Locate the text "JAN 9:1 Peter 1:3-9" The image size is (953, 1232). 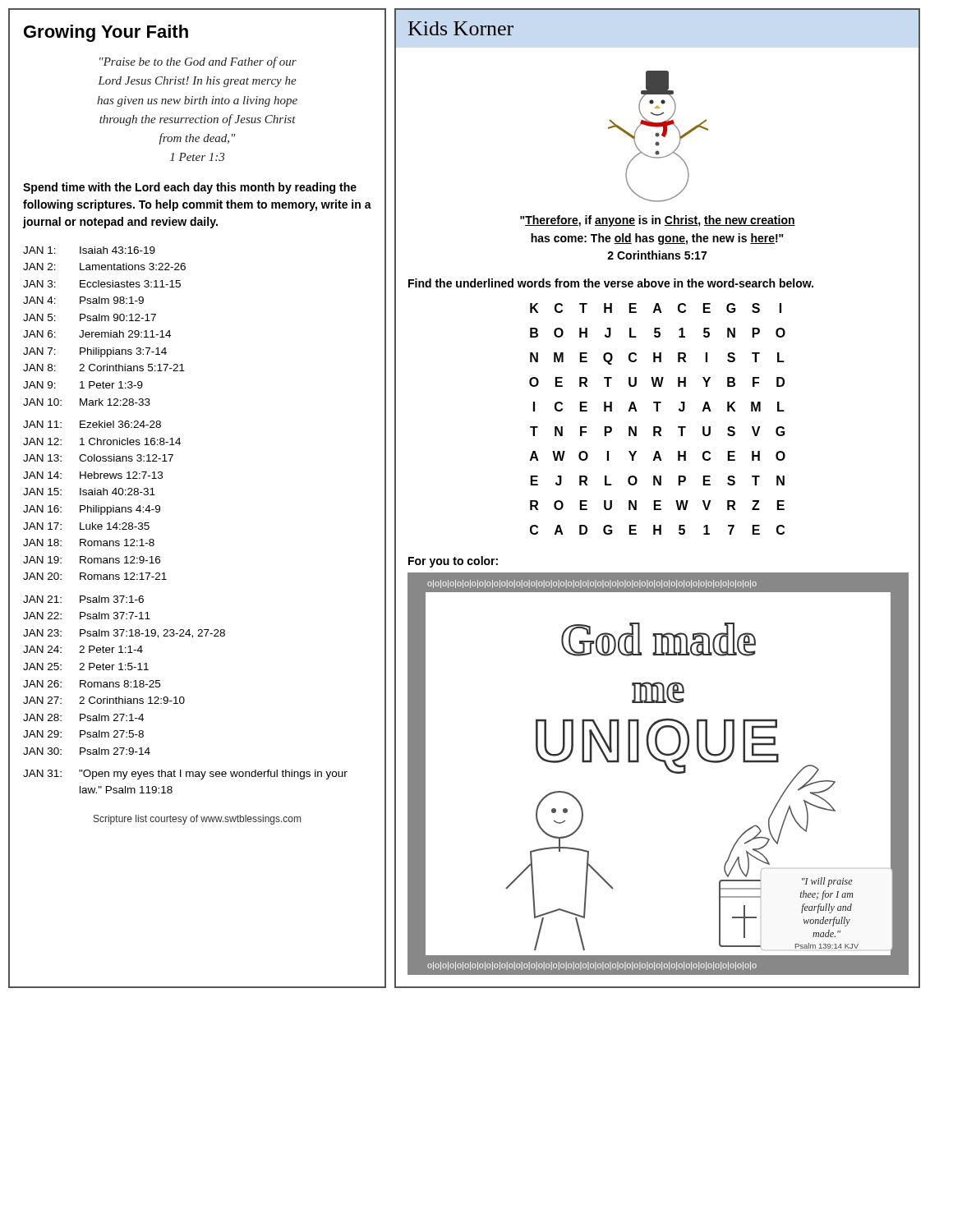[x=83, y=385]
